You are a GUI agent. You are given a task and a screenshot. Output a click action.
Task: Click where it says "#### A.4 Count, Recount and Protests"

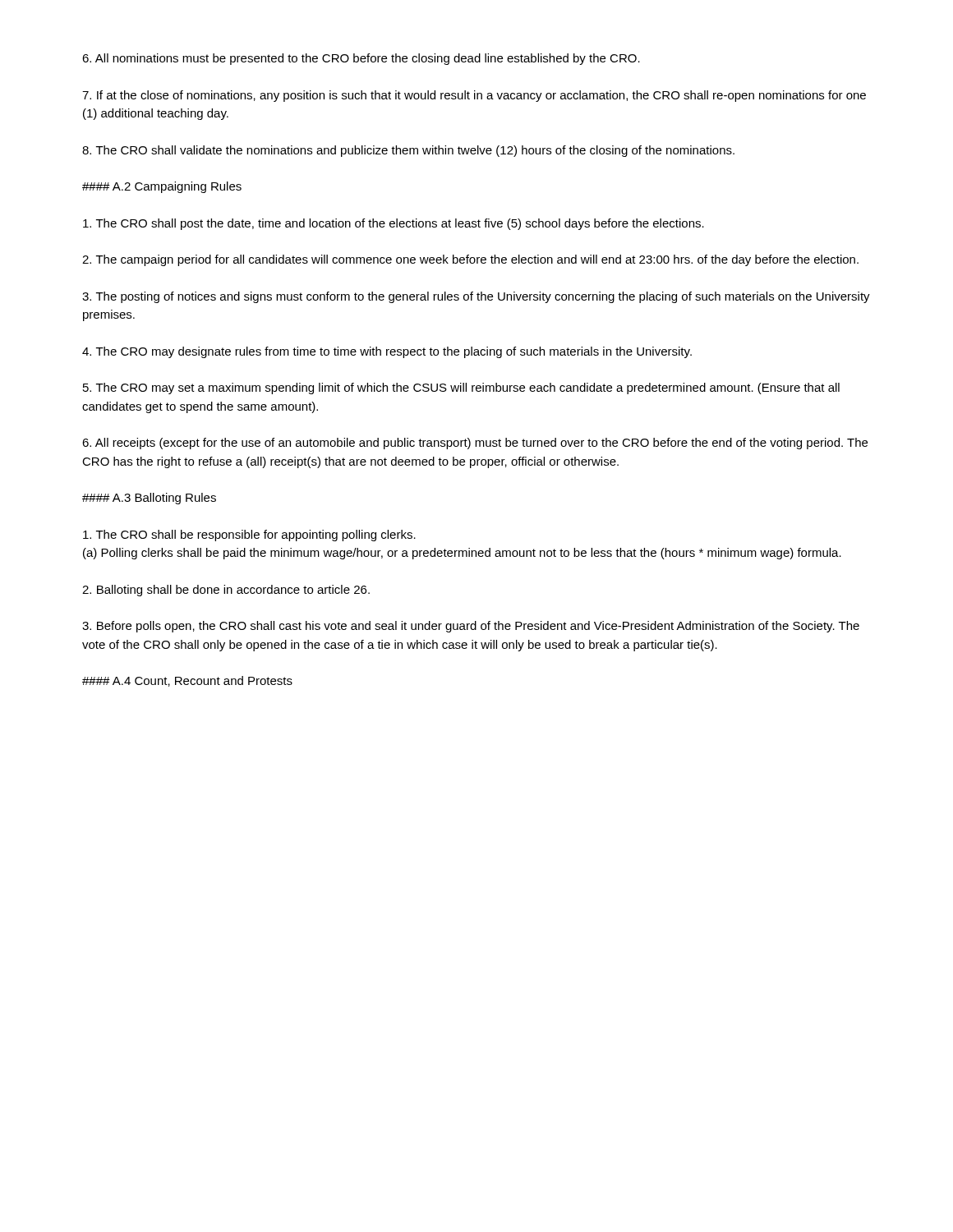(187, 680)
